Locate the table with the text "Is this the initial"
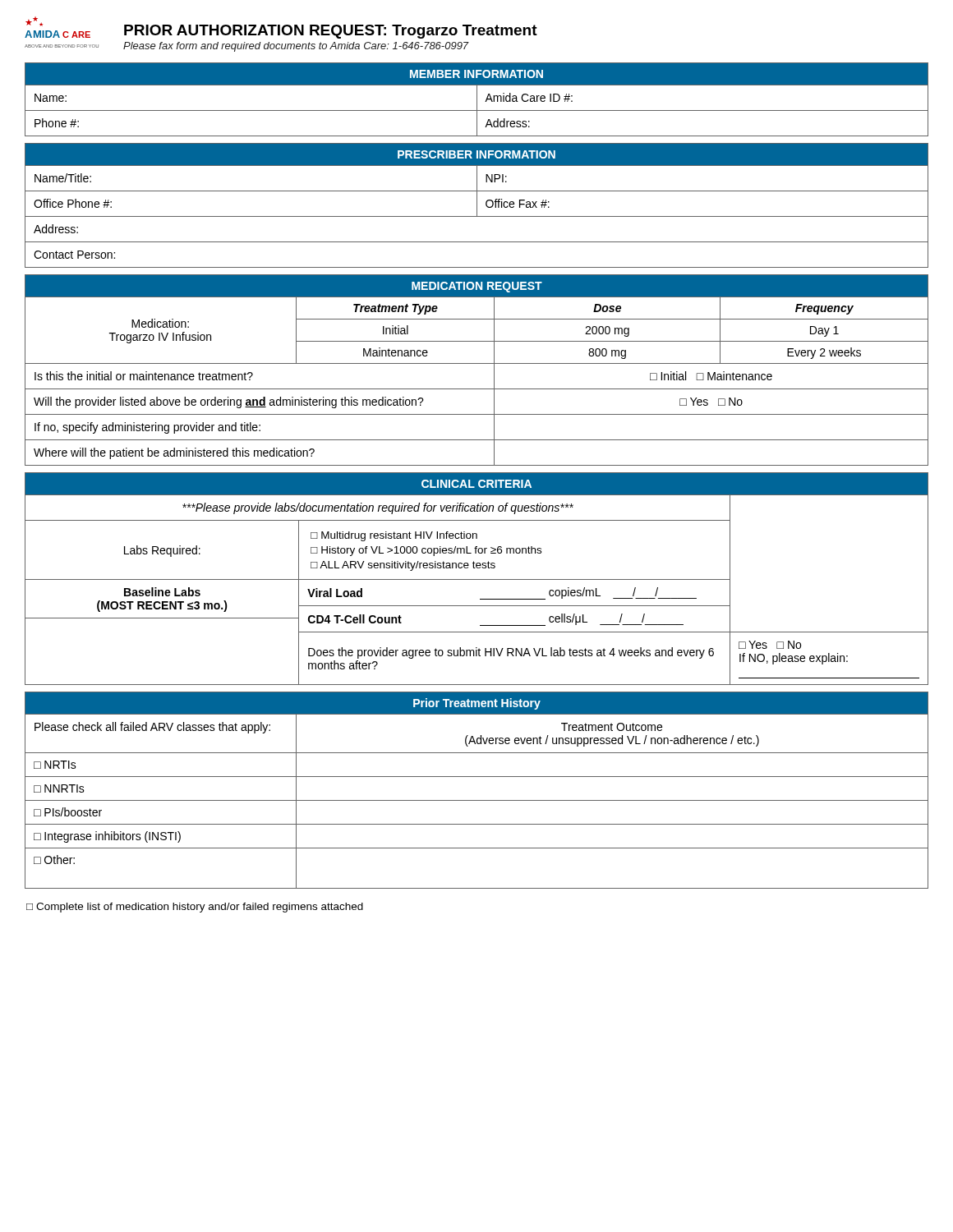Image resolution: width=953 pixels, height=1232 pixels. 476,381
